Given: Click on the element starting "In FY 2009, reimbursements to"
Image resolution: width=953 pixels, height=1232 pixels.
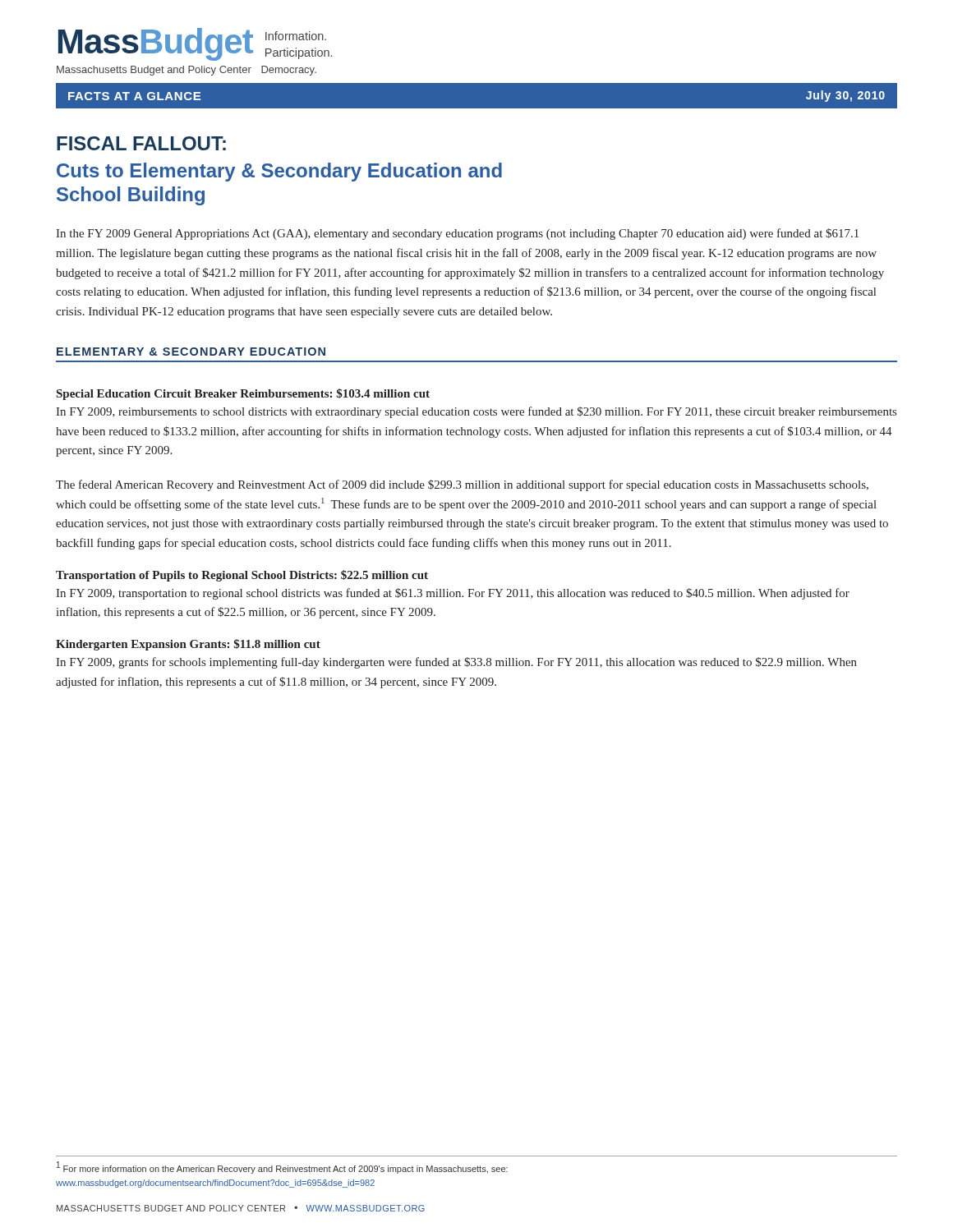Looking at the screenshot, I should [476, 431].
